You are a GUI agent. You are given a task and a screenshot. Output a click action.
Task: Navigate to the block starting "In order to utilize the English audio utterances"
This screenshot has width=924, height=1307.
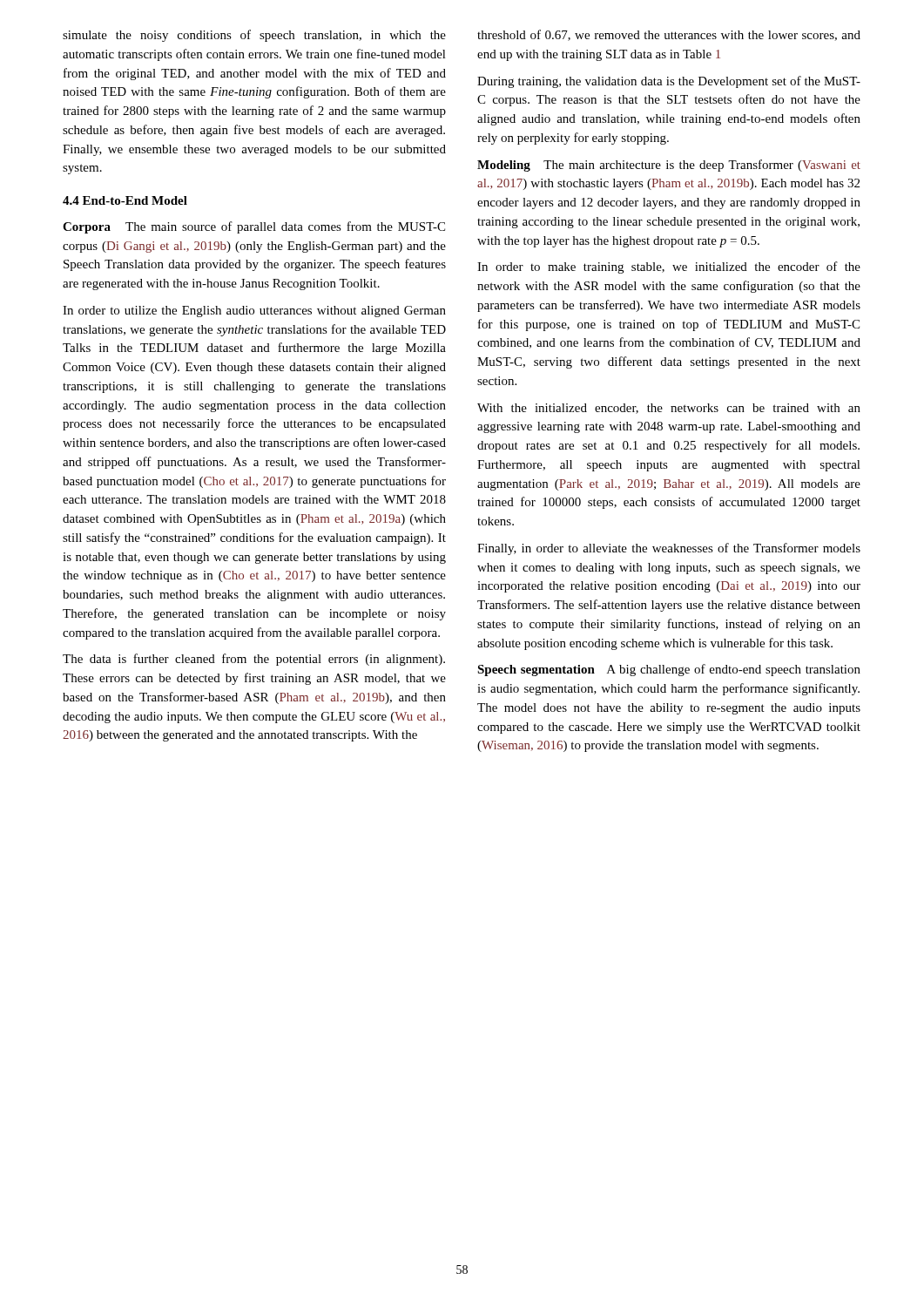point(254,472)
